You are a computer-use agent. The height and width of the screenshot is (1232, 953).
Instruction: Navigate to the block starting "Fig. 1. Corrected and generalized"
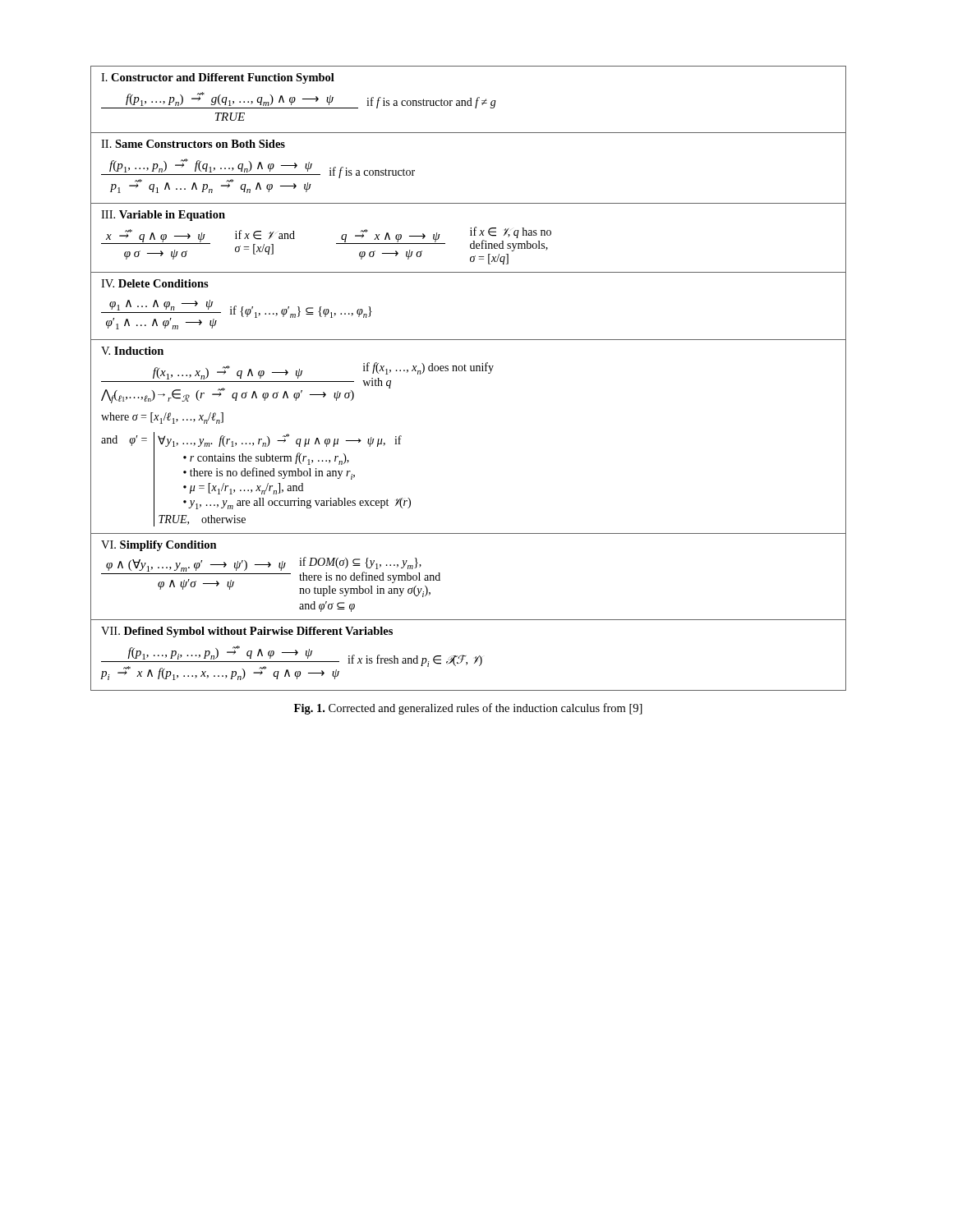468,708
